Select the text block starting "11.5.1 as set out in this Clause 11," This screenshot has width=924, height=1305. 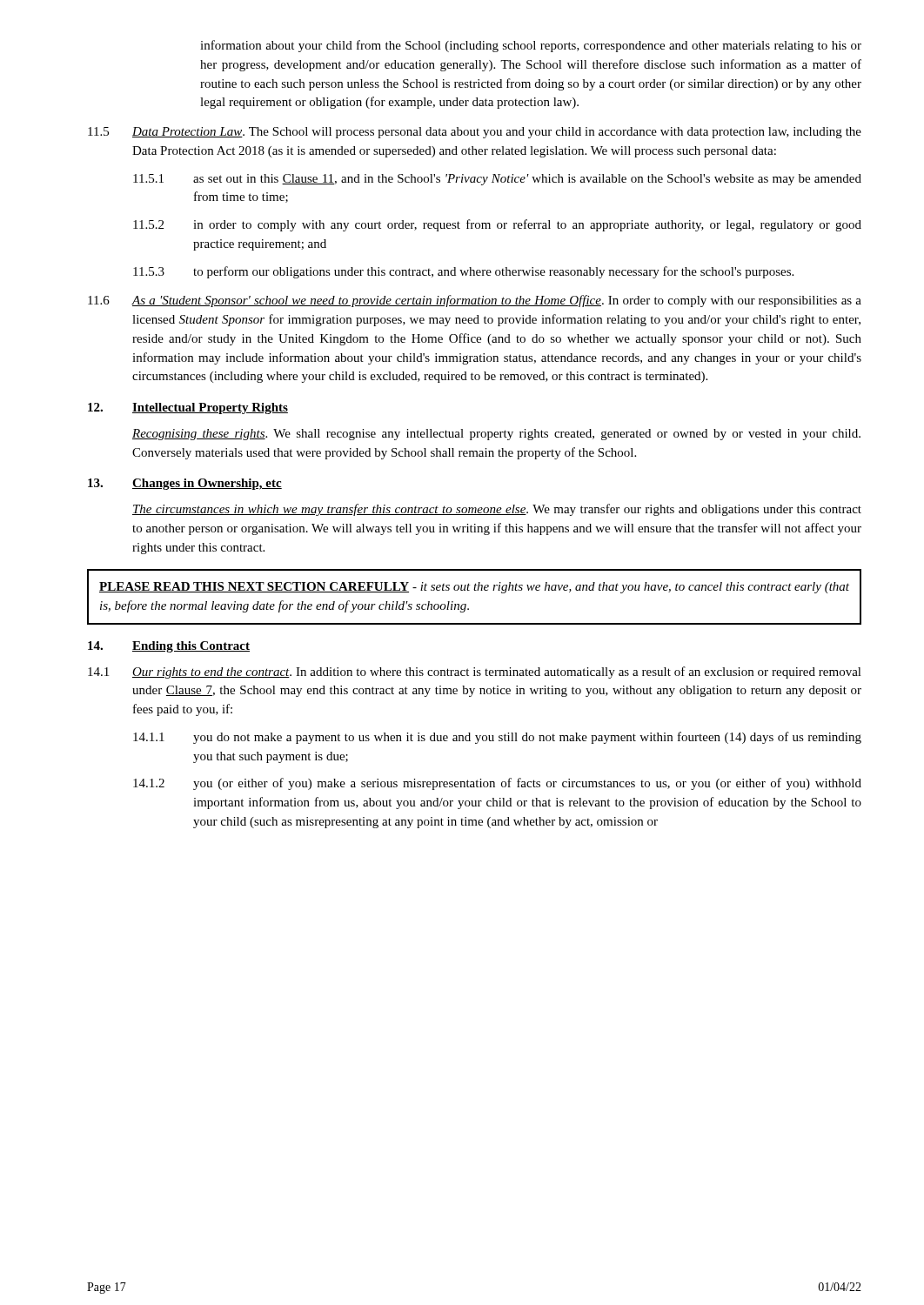click(x=497, y=188)
